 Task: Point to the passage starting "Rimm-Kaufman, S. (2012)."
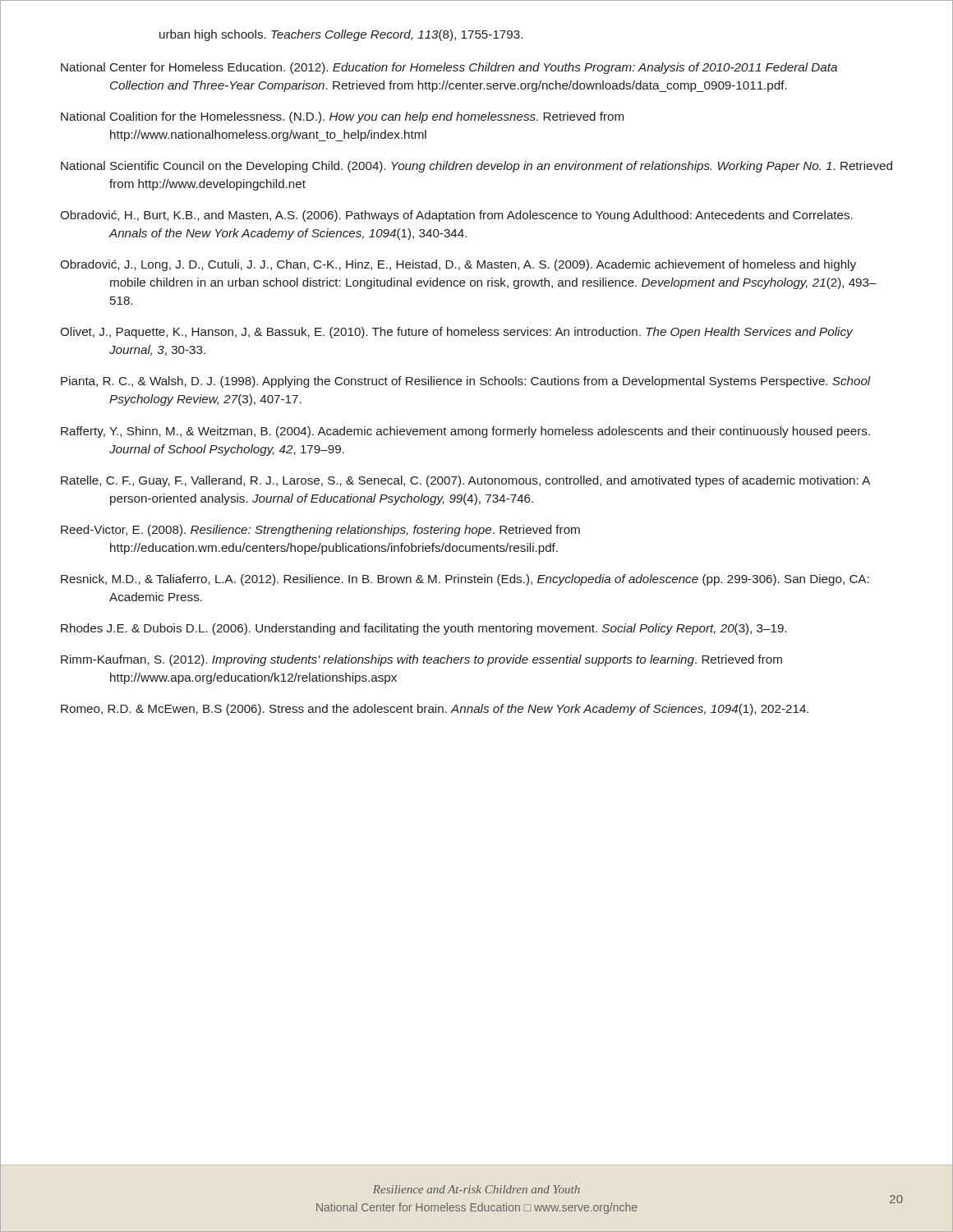tap(421, 668)
